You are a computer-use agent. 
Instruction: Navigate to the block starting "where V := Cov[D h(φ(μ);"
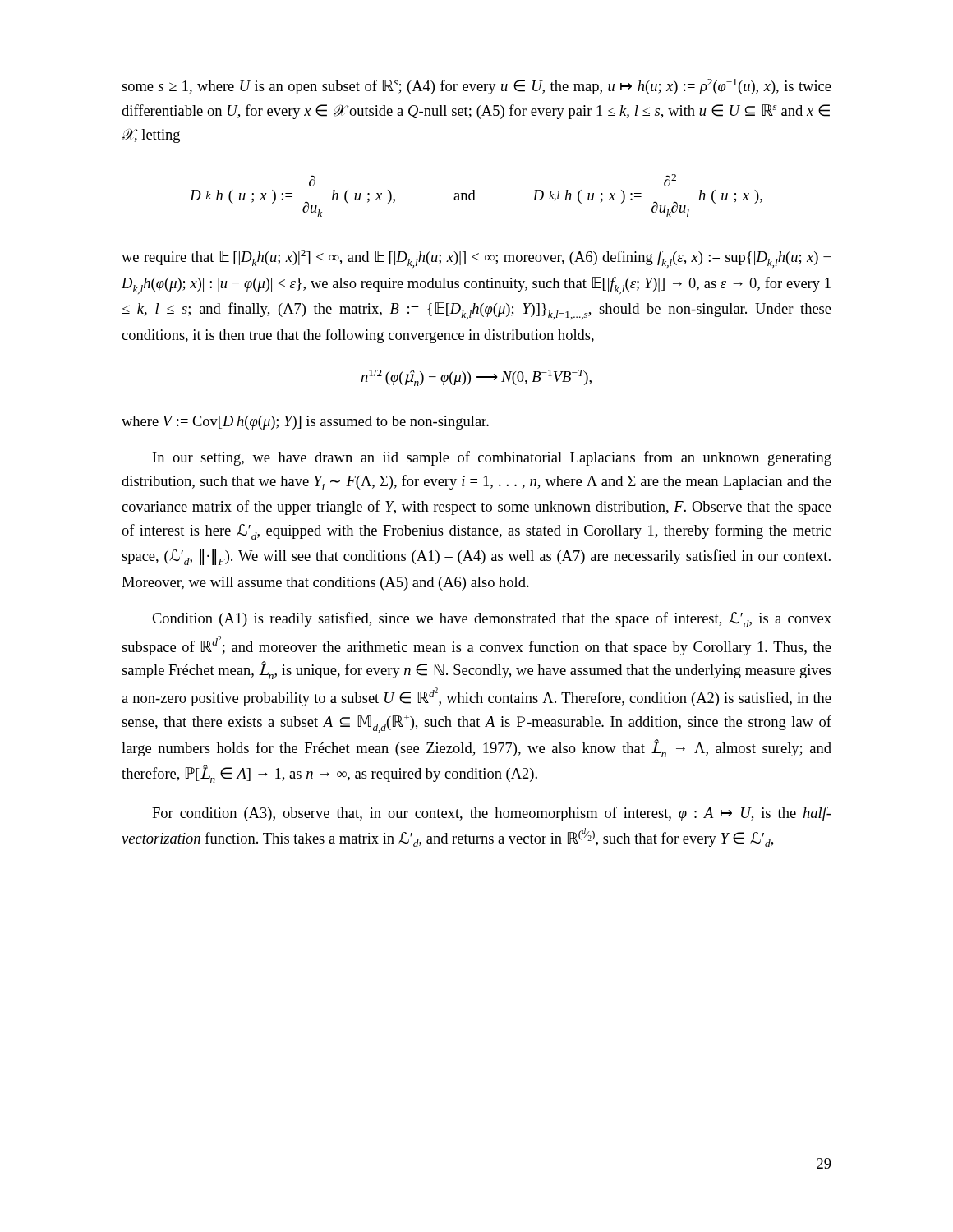click(306, 421)
